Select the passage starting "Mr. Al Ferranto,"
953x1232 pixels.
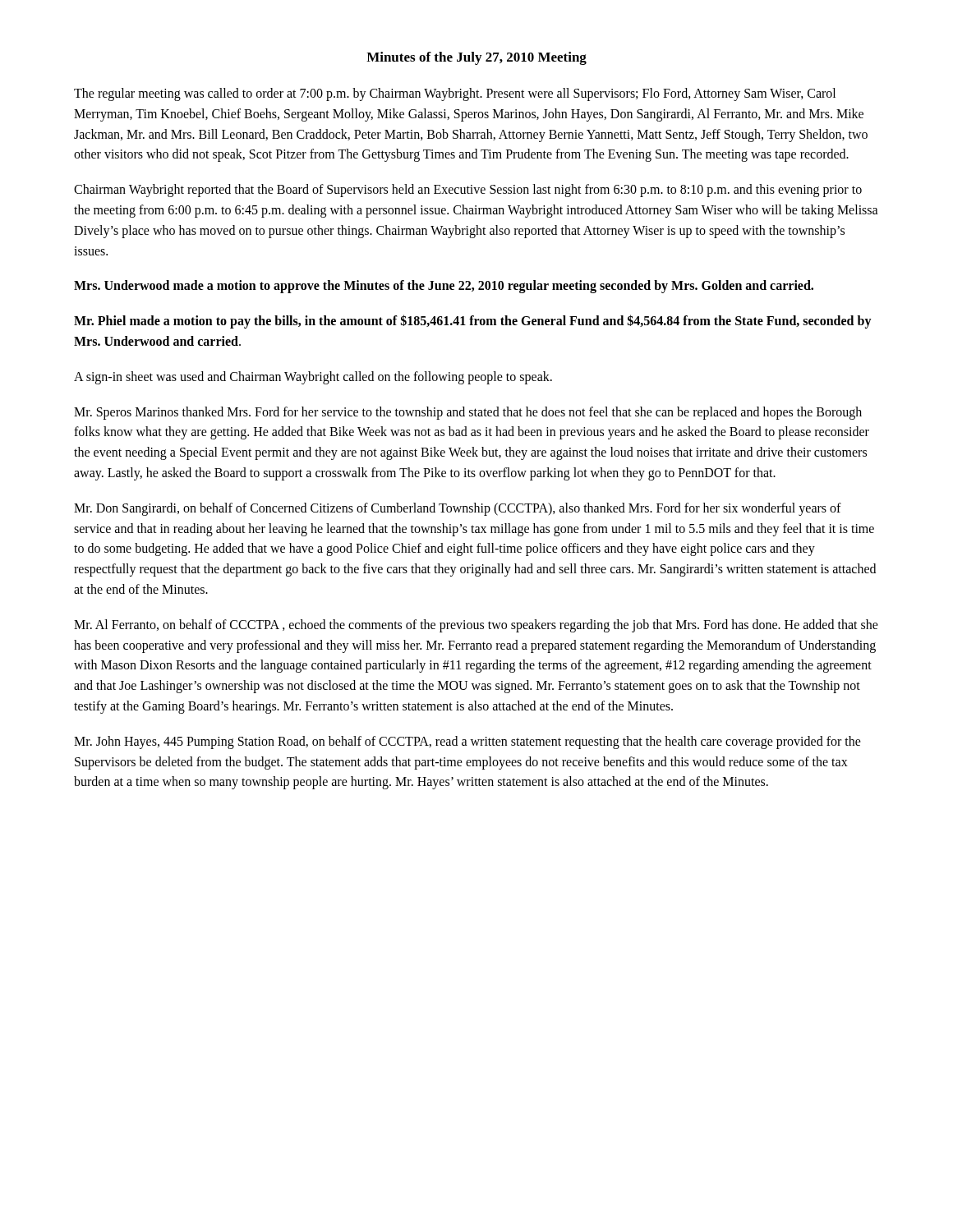pyautogui.click(x=476, y=665)
